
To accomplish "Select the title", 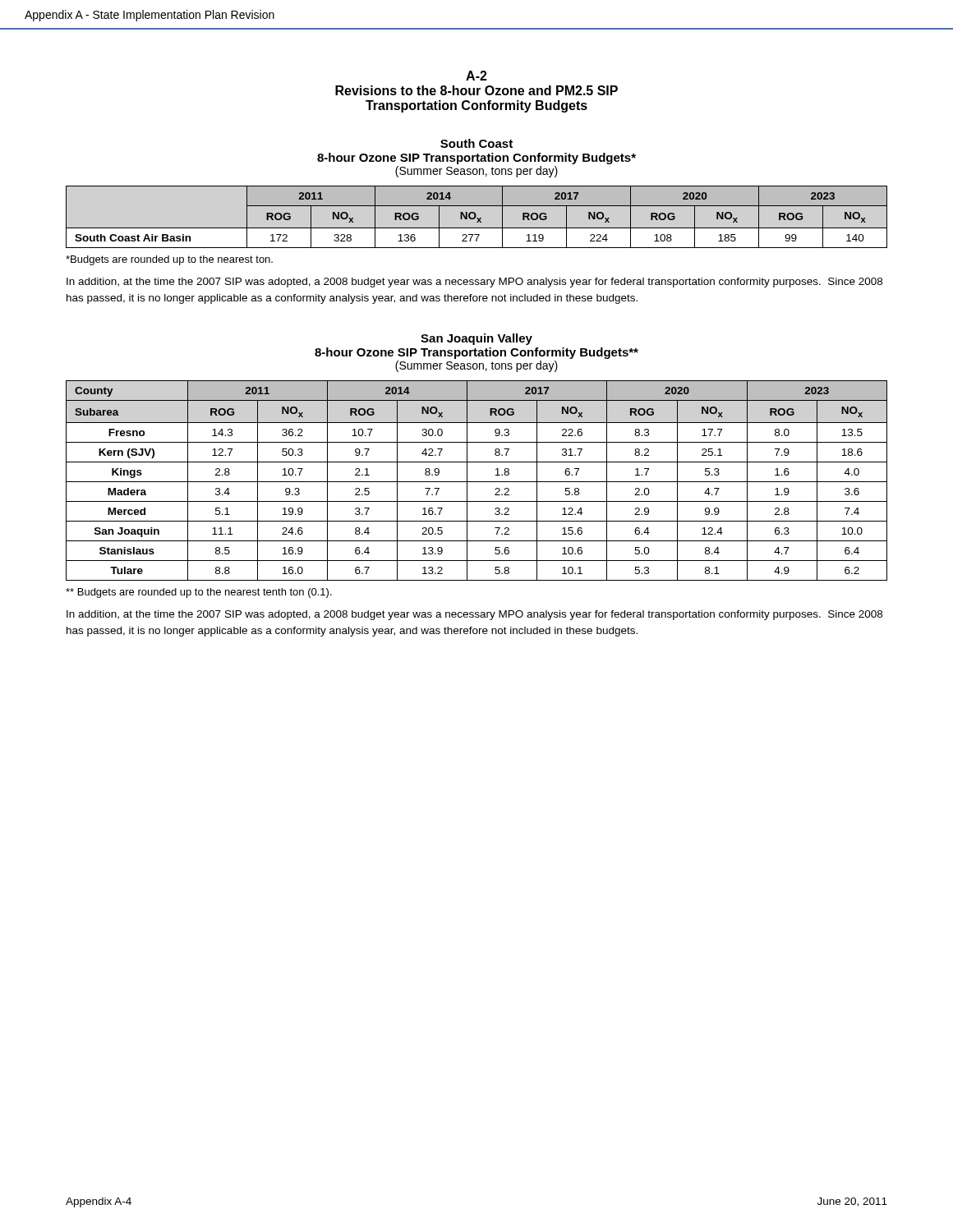I will click(476, 91).
